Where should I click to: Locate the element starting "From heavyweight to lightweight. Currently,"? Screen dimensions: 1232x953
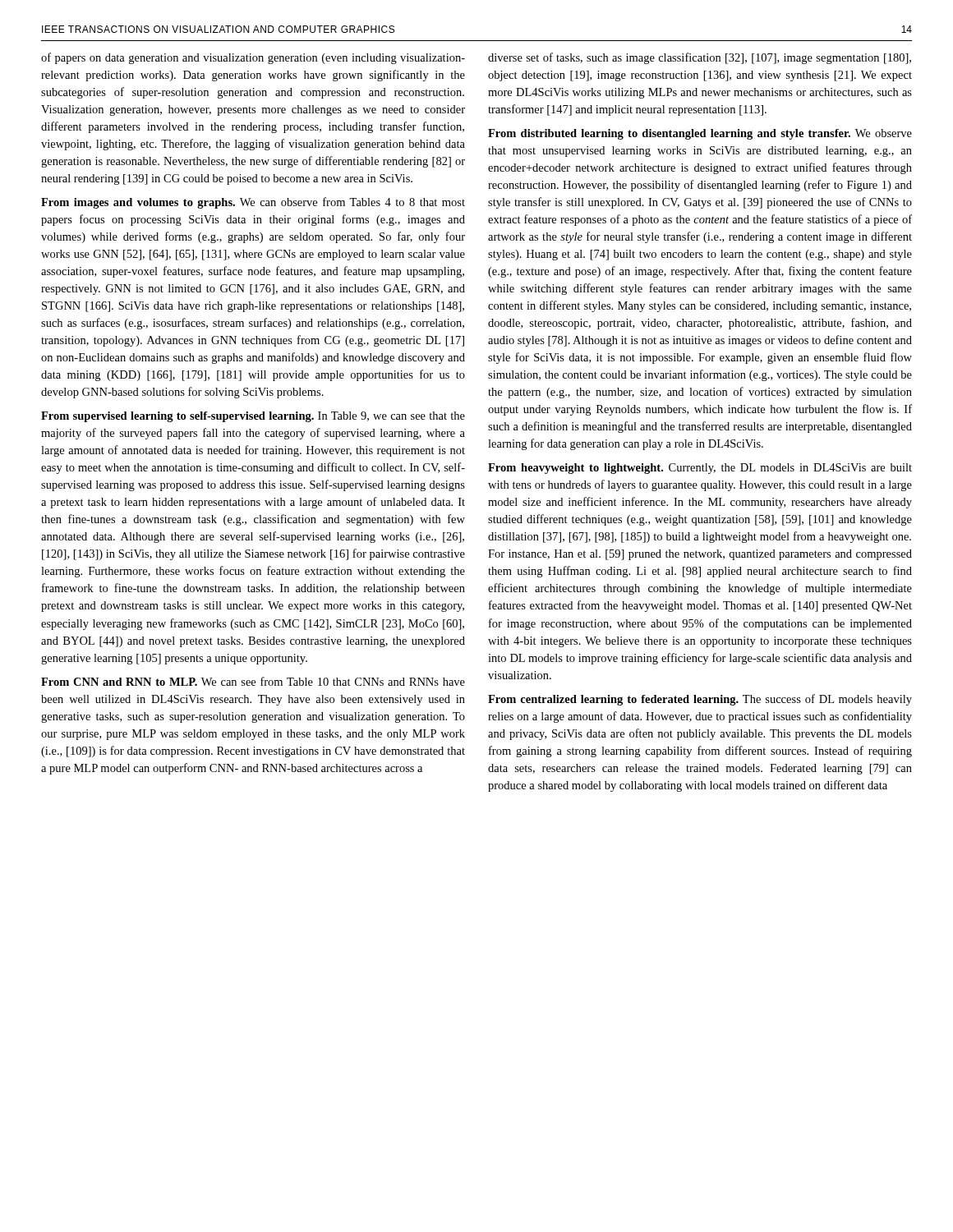click(x=700, y=572)
